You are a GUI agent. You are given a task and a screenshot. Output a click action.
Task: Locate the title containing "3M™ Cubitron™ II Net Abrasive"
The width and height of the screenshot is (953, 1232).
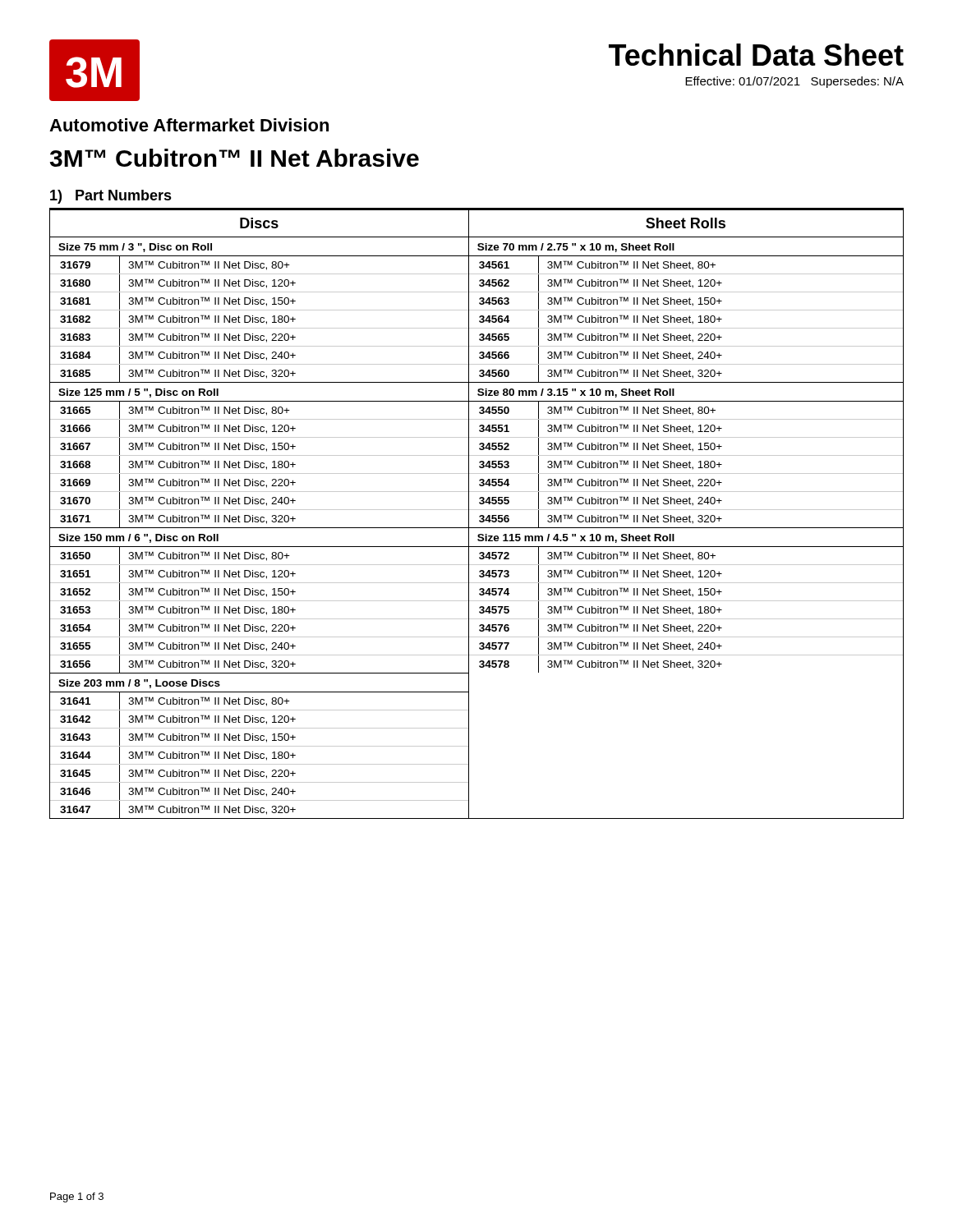pos(234,158)
